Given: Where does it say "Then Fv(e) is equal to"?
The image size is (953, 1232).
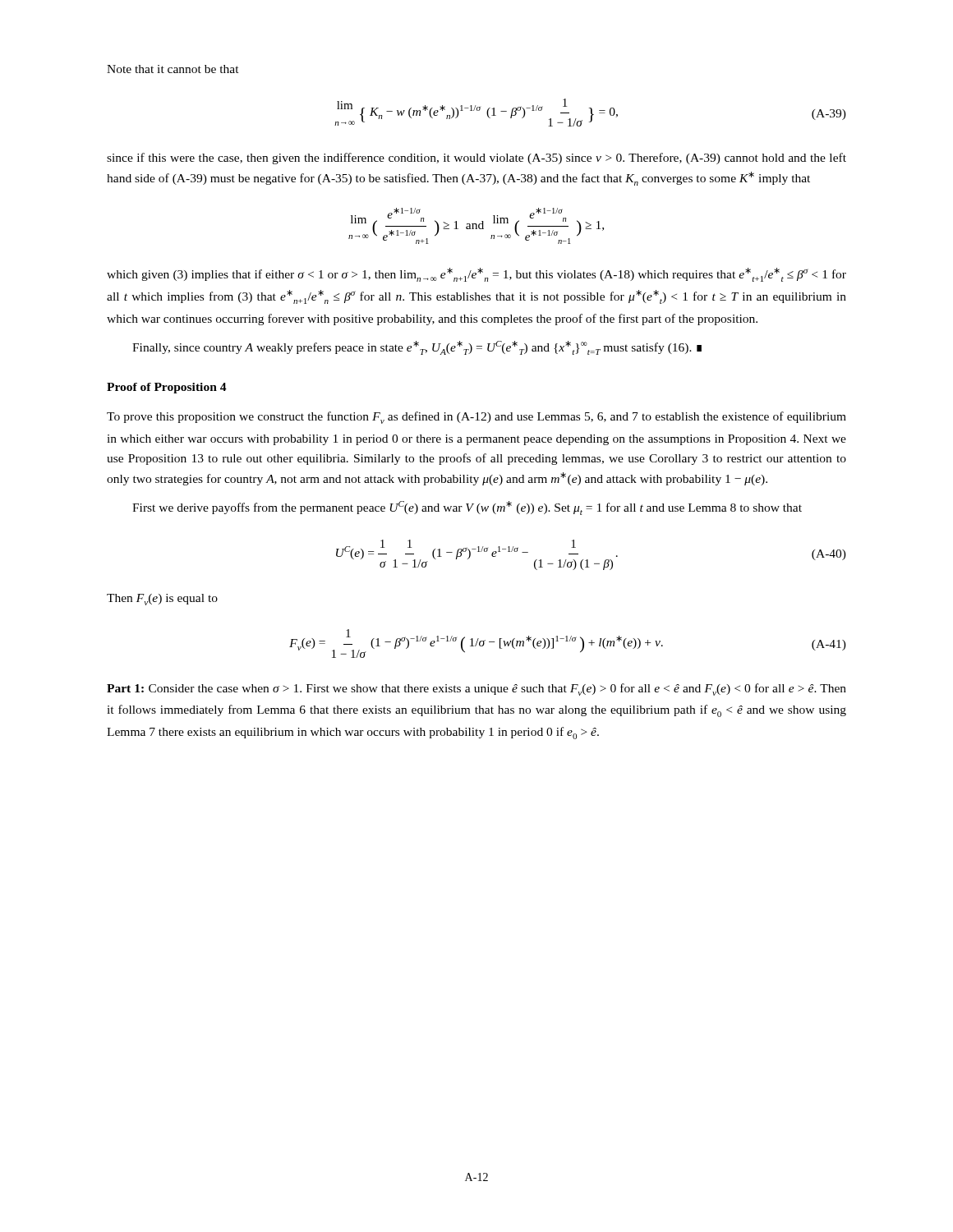Looking at the screenshot, I should click(x=162, y=600).
